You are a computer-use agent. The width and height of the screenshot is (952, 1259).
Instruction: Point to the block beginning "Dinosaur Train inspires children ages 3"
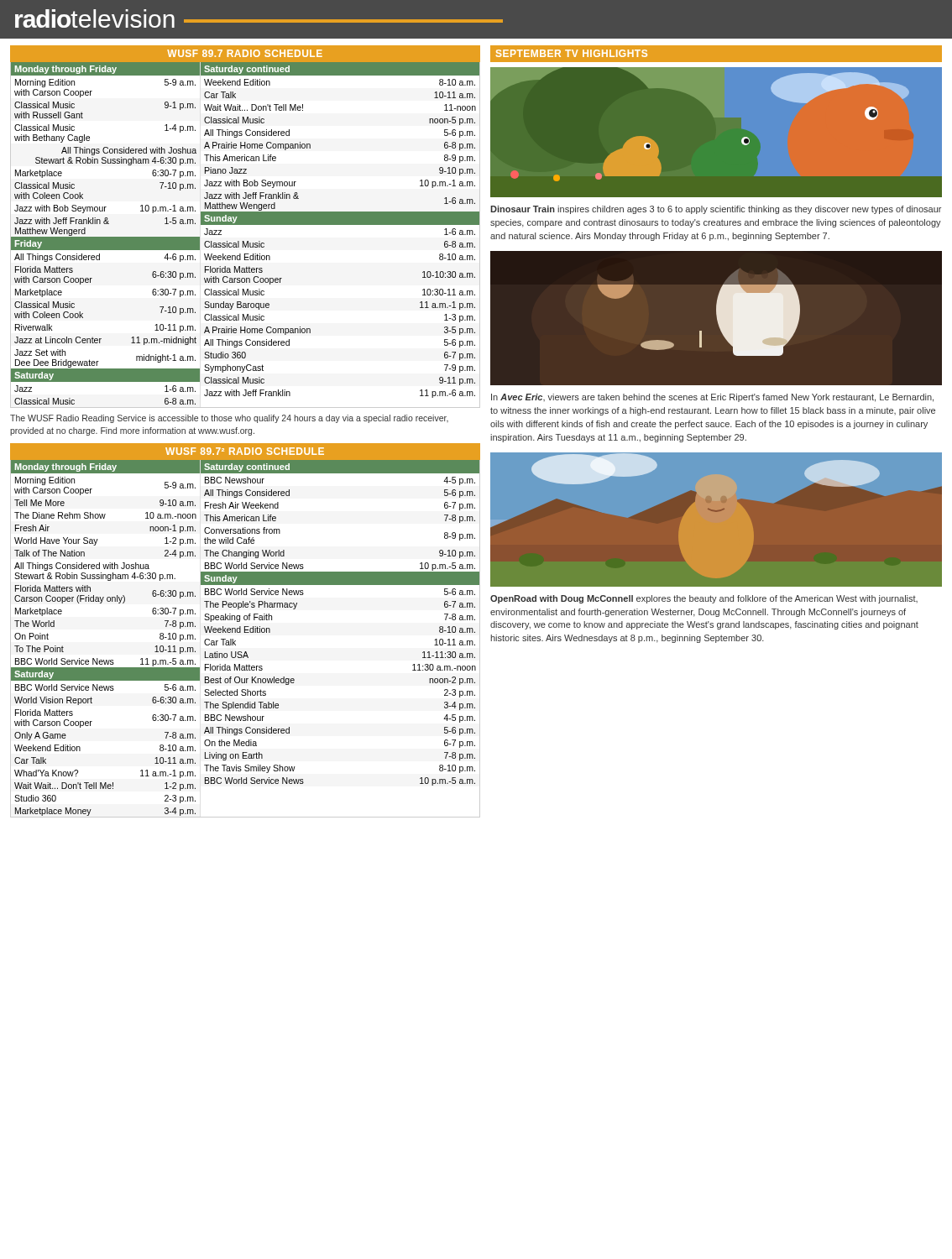716,222
